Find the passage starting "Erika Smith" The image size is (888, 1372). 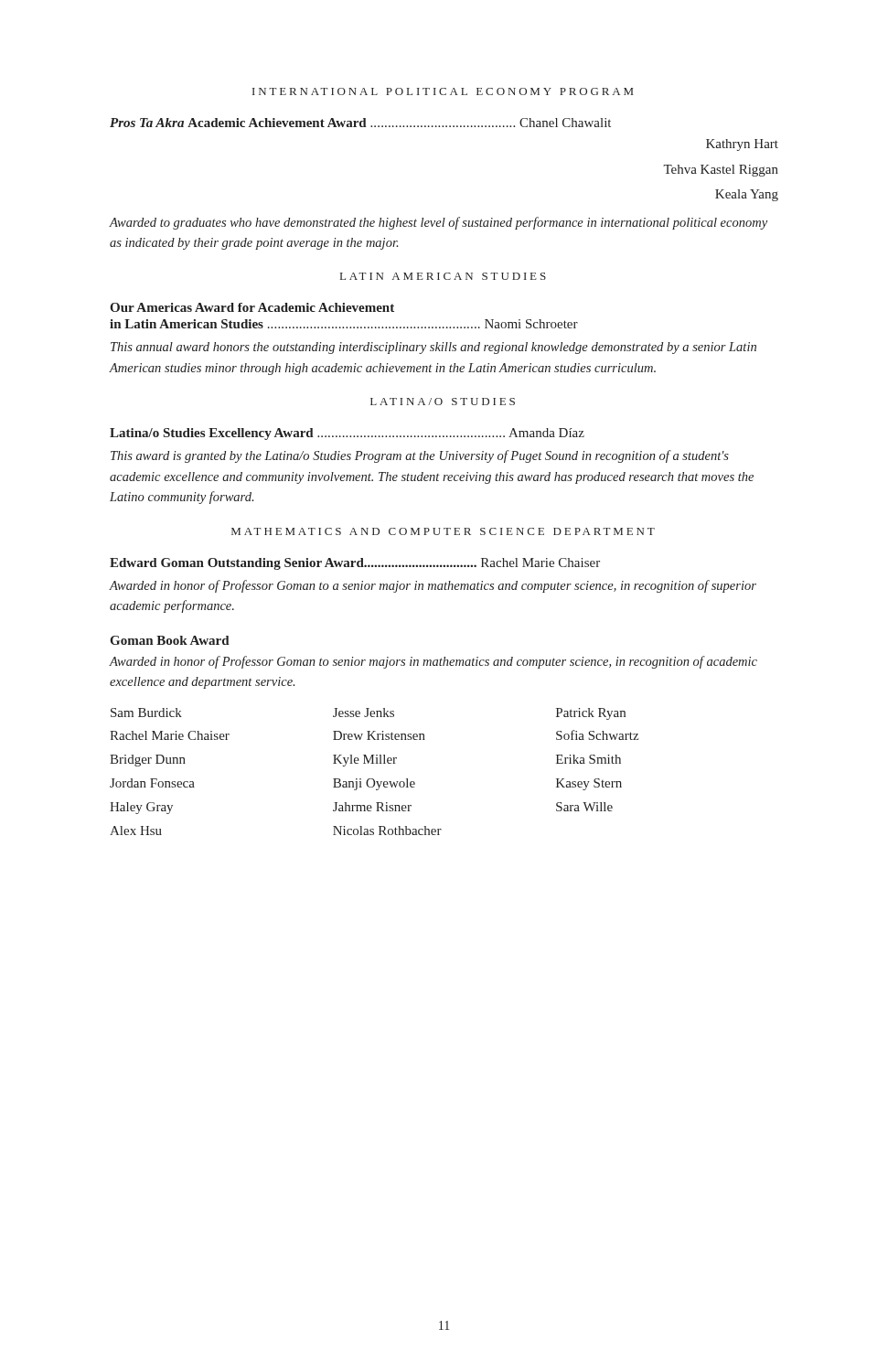(588, 759)
